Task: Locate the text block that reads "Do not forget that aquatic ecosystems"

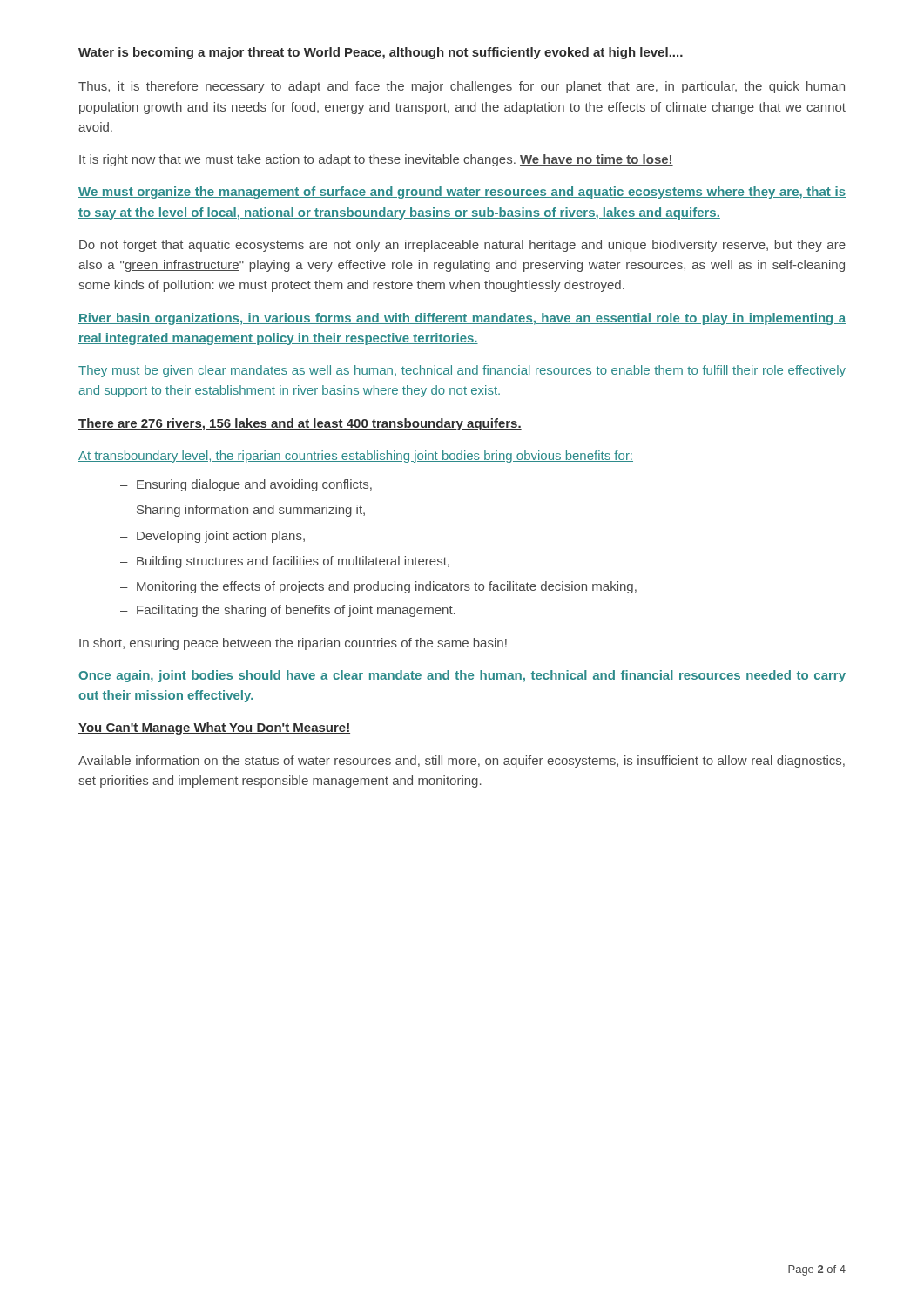Action: click(462, 265)
